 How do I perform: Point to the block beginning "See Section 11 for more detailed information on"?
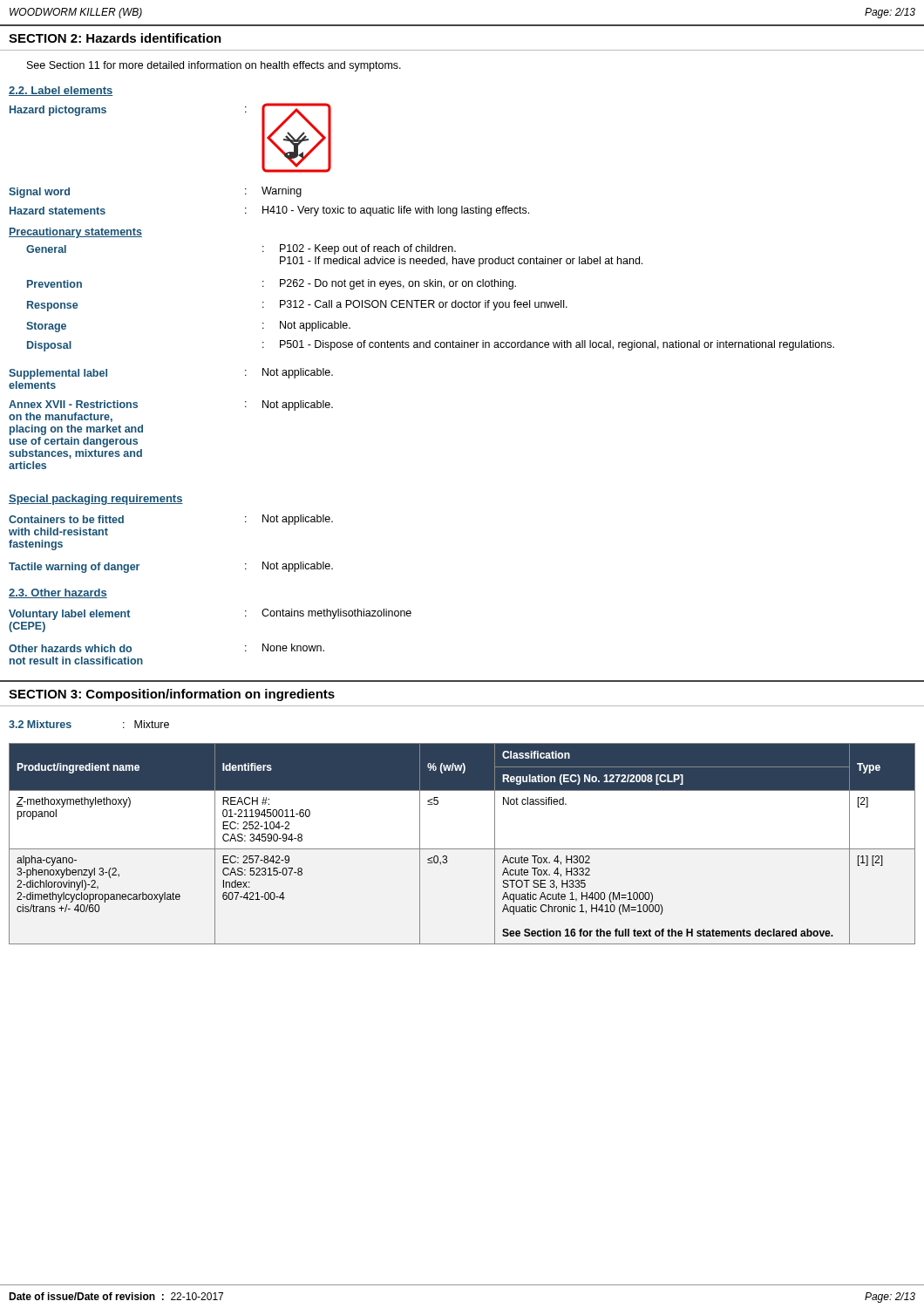pos(214,65)
